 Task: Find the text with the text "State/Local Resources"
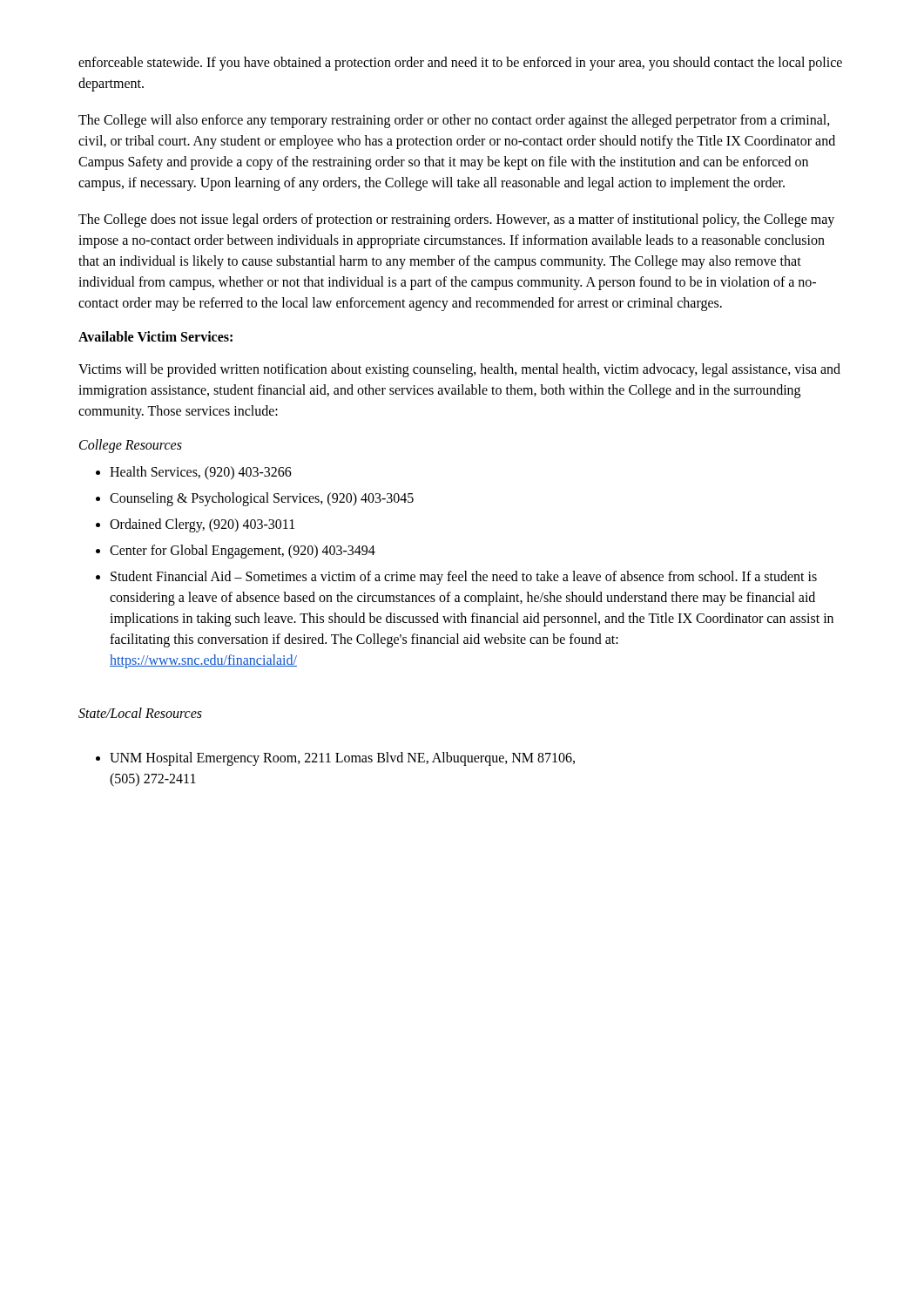tap(140, 713)
